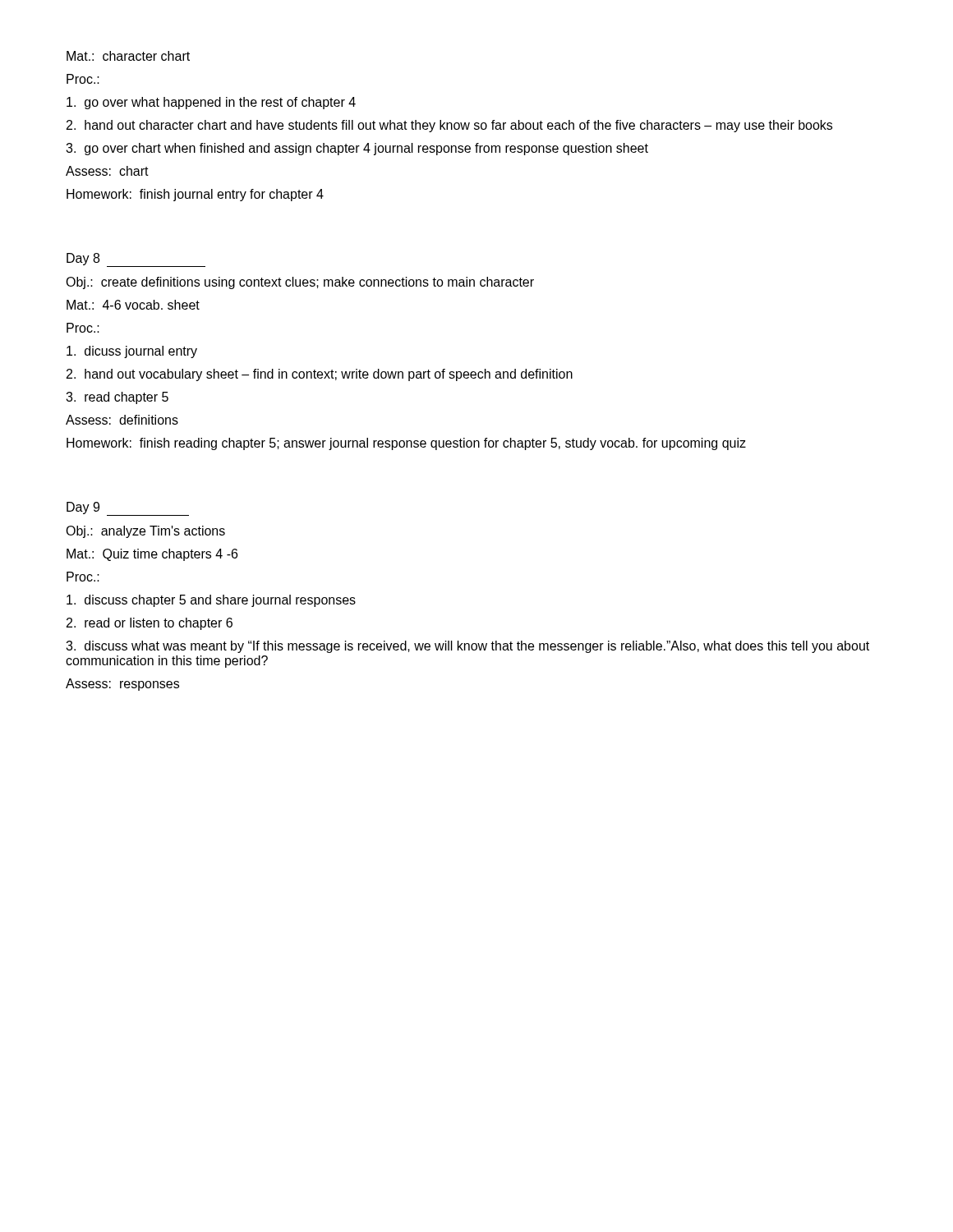953x1232 pixels.
Task: Click on the text block containing "Obj.: create definitions using context clues;"
Action: coord(300,282)
